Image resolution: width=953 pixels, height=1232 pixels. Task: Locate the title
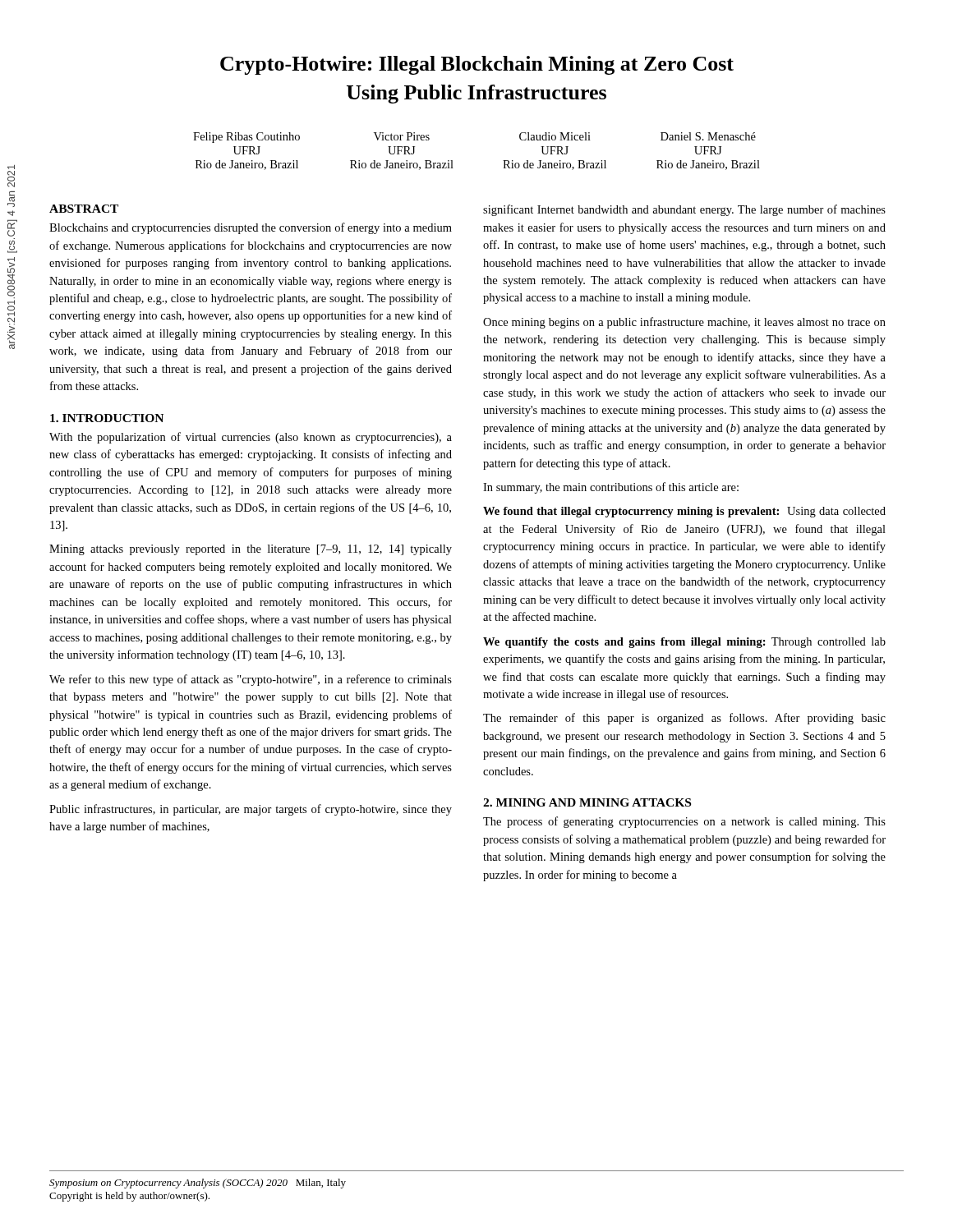pos(476,78)
